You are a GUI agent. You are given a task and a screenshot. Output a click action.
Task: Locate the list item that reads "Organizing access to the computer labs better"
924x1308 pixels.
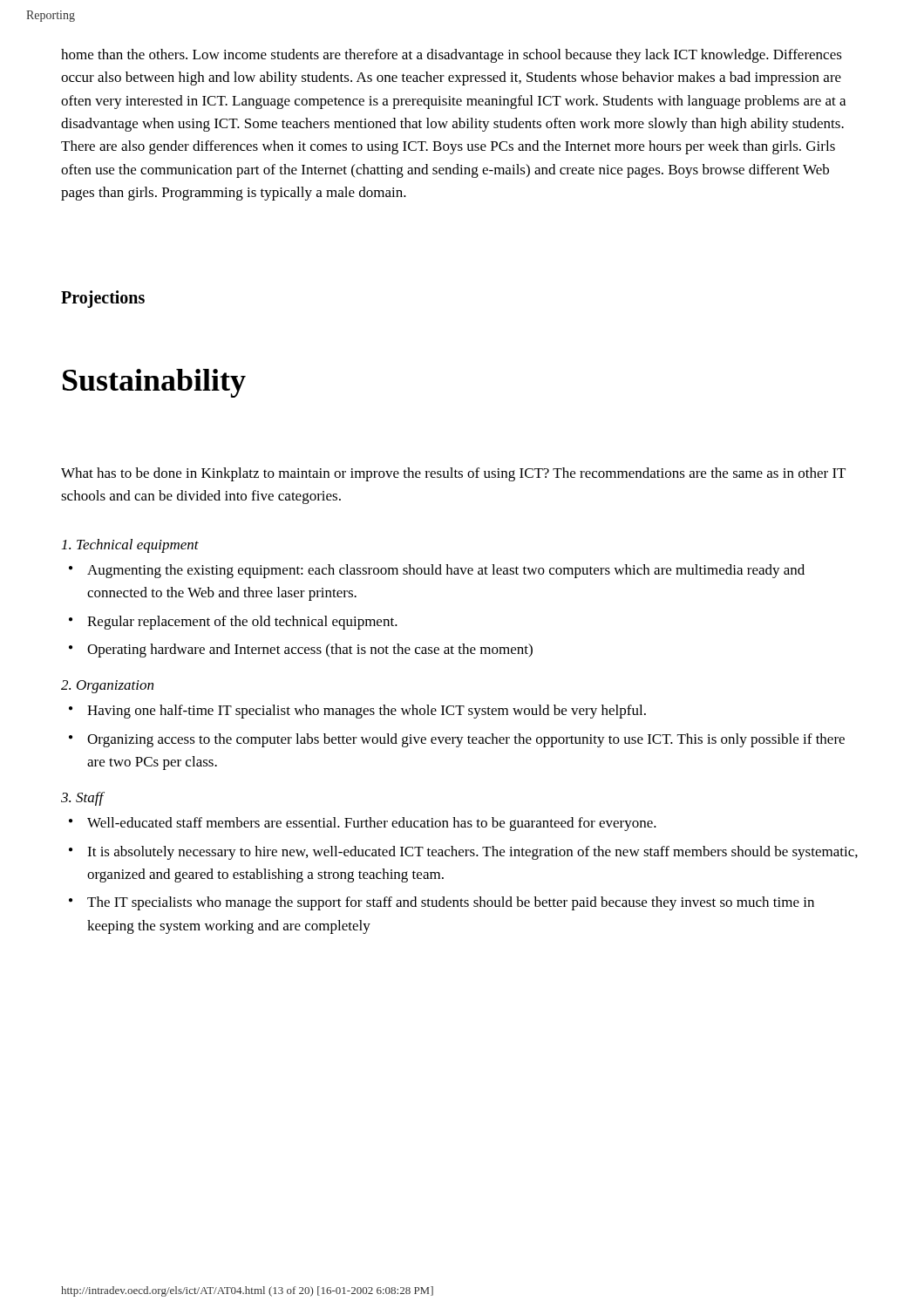coord(466,750)
